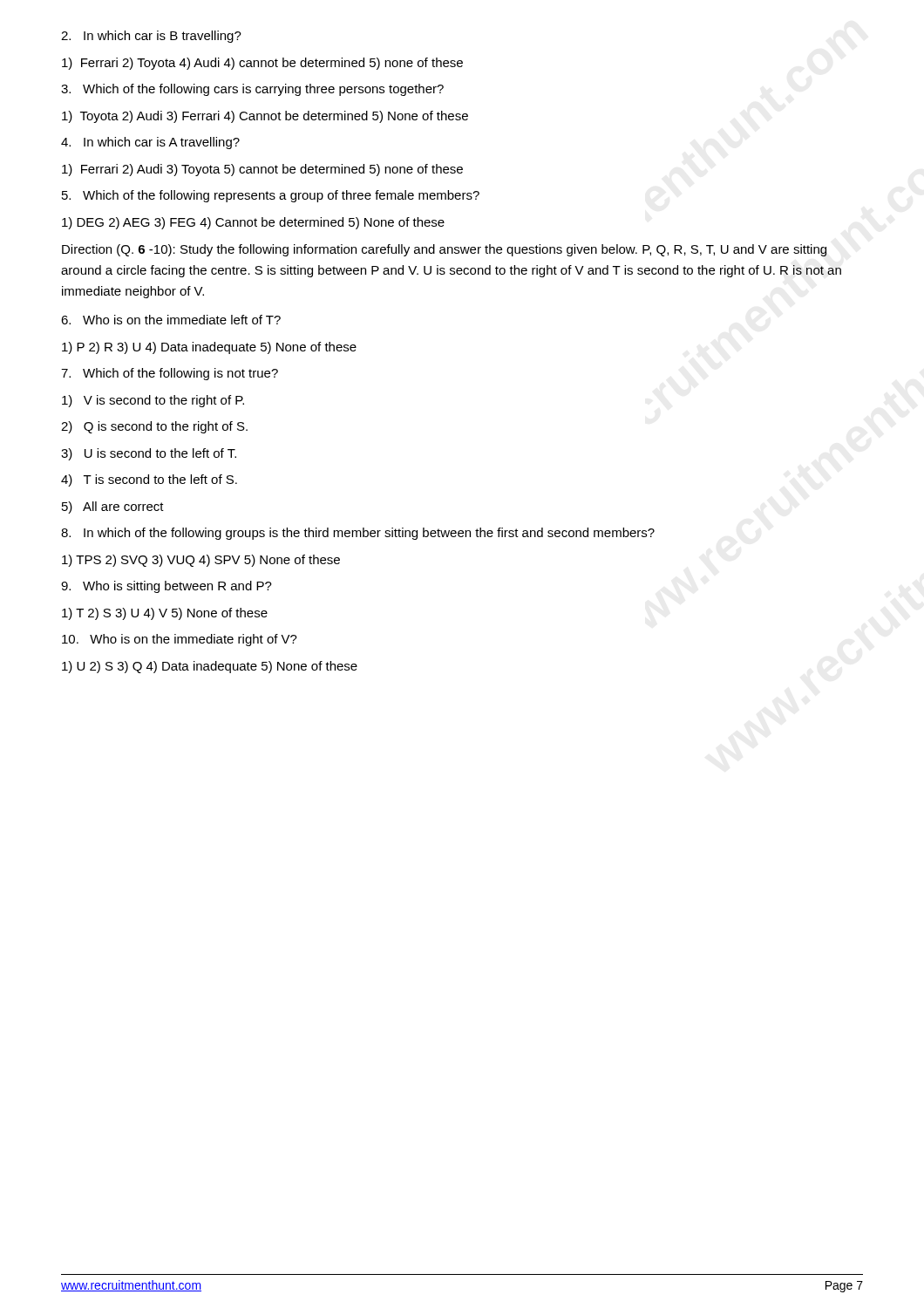Click on the passage starting "Direction (Q. 6 -10): Study"
924x1308 pixels.
[x=451, y=270]
